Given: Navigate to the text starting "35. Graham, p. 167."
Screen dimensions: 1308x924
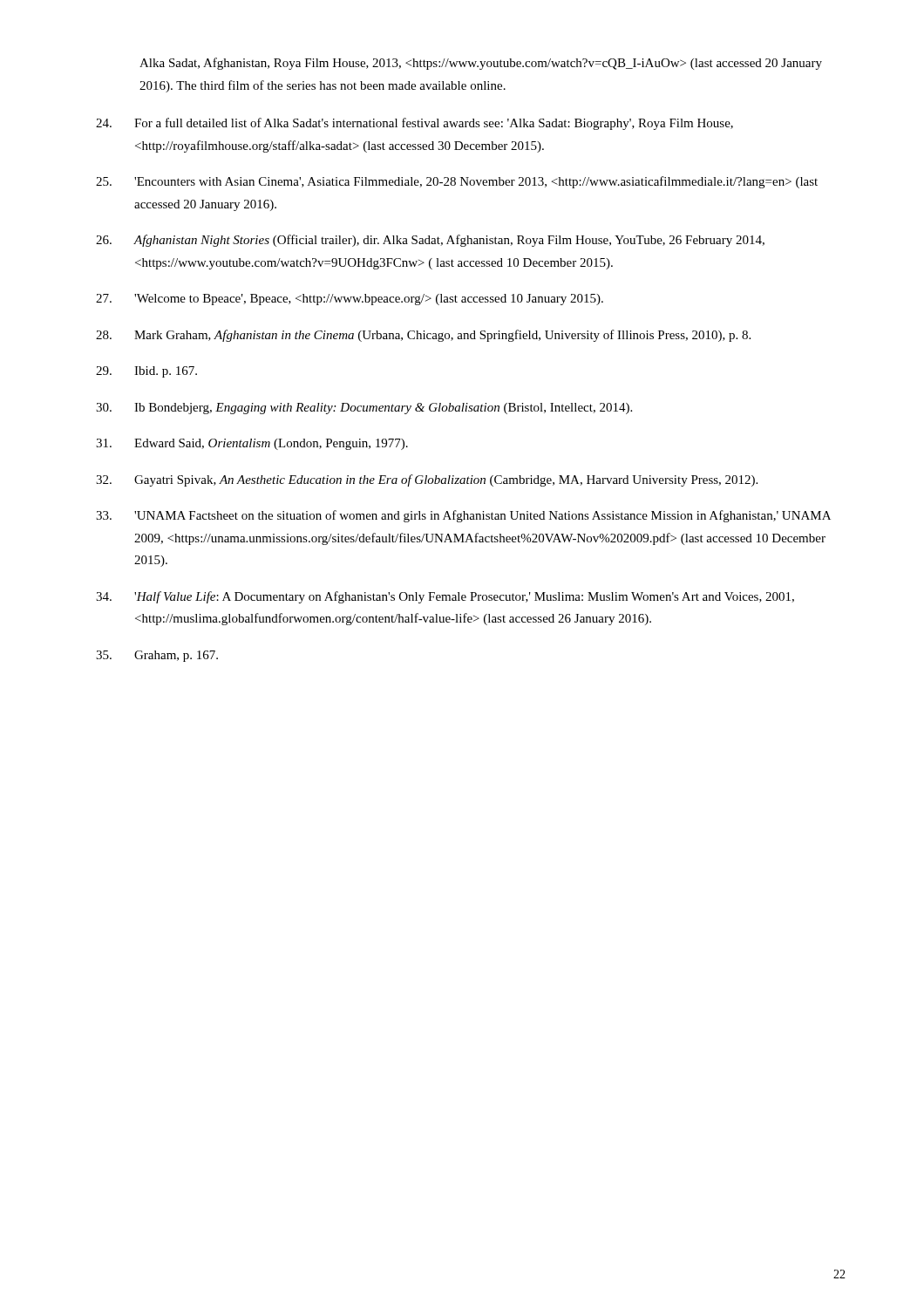Looking at the screenshot, I should (x=157, y=656).
